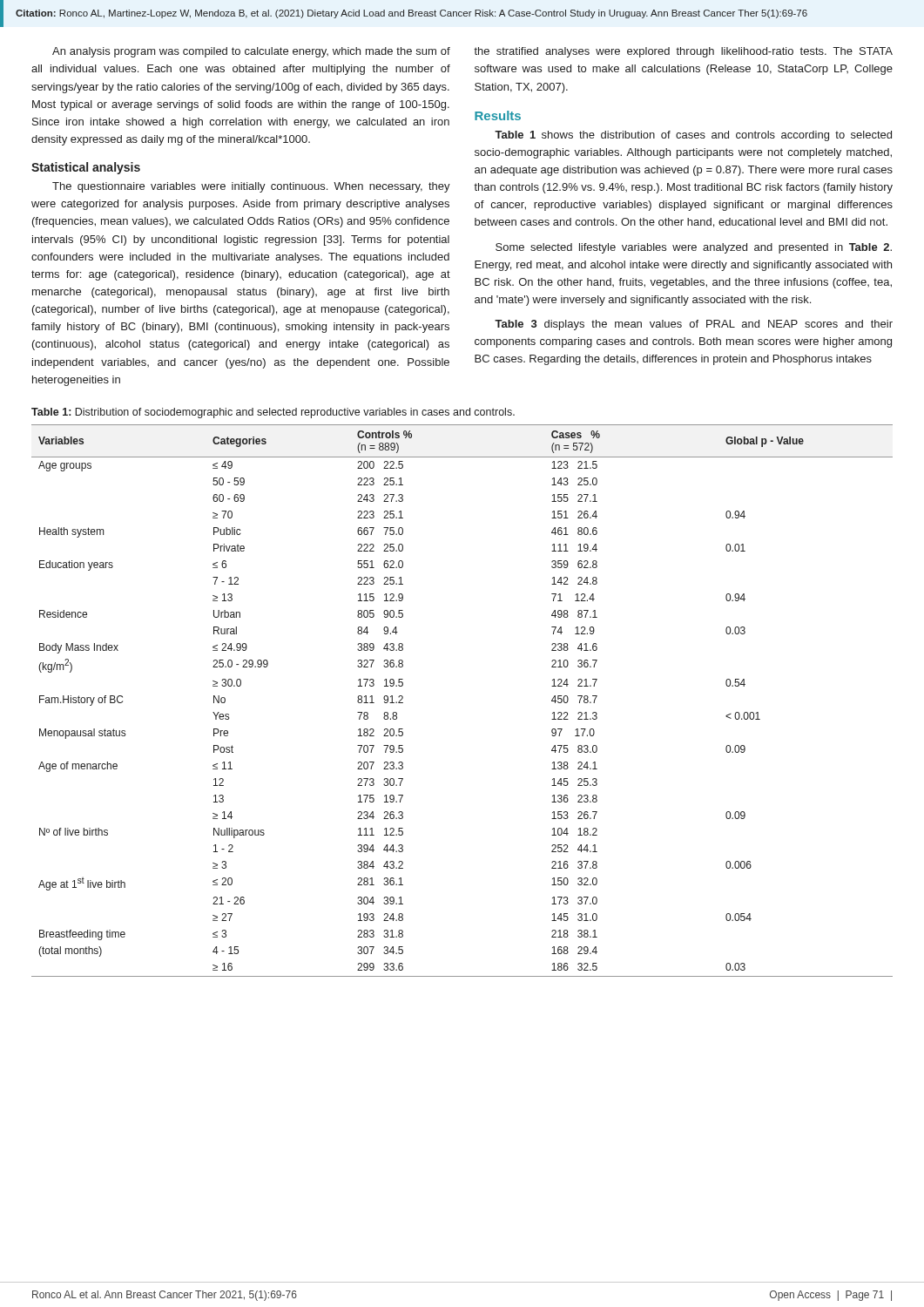This screenshot has height=1307, width=924.
Task: Click on the section header that says "Statistical analysis"
Action: click(x=86, y=167)
